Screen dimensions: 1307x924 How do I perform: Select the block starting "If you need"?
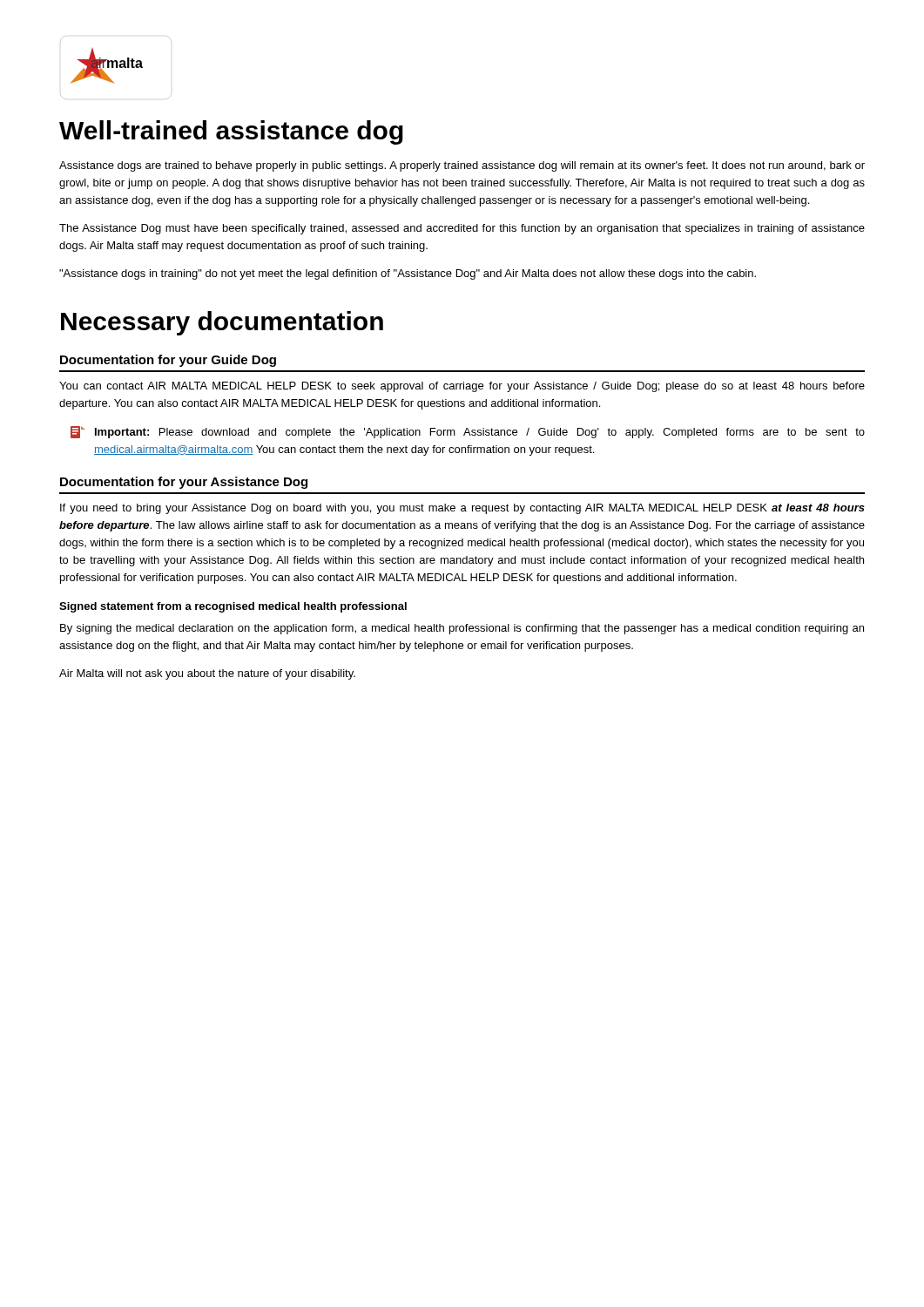point(462,543)
